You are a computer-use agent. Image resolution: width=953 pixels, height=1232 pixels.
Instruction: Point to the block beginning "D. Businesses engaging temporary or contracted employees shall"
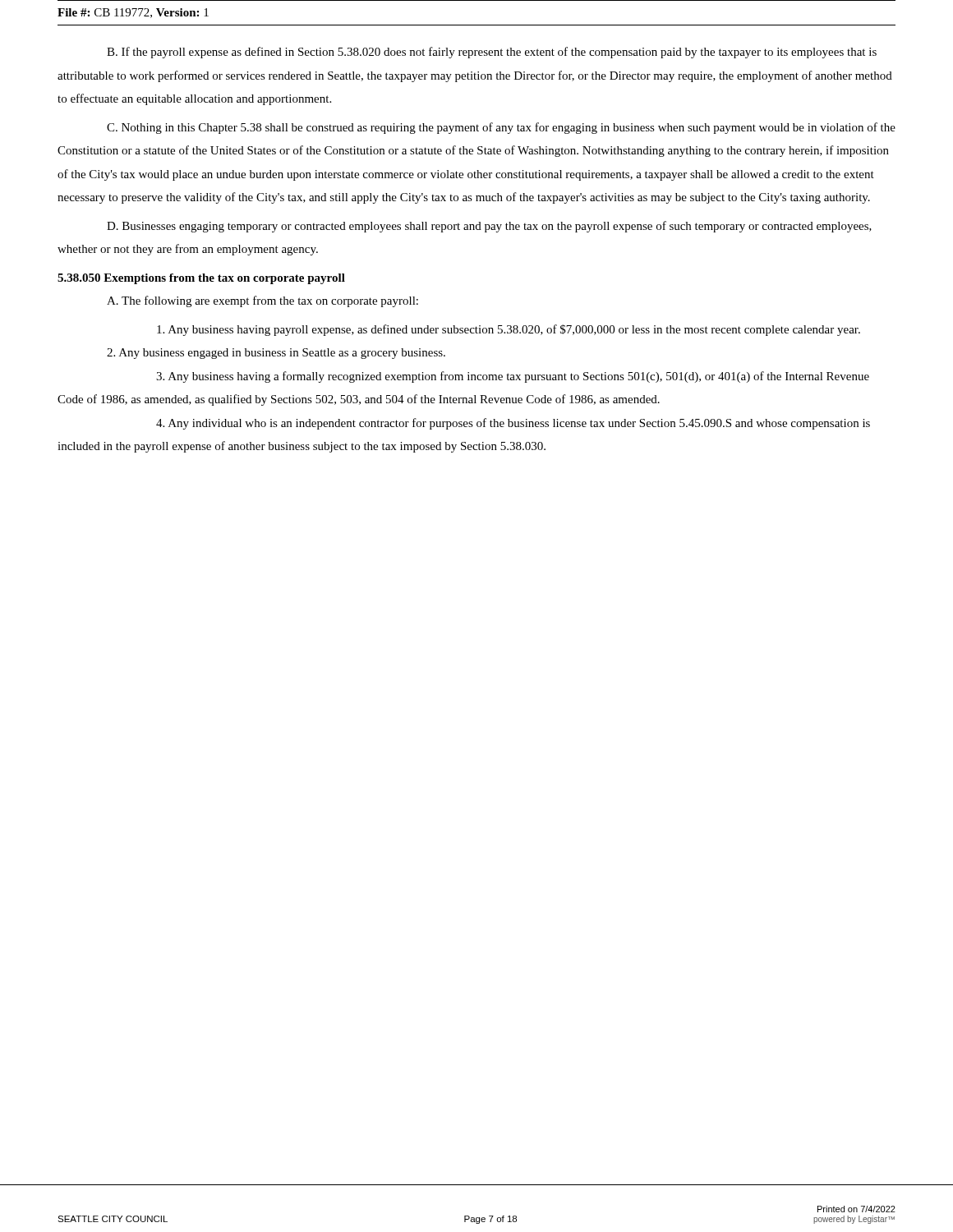pyautogui.click(x=465, y=237)
